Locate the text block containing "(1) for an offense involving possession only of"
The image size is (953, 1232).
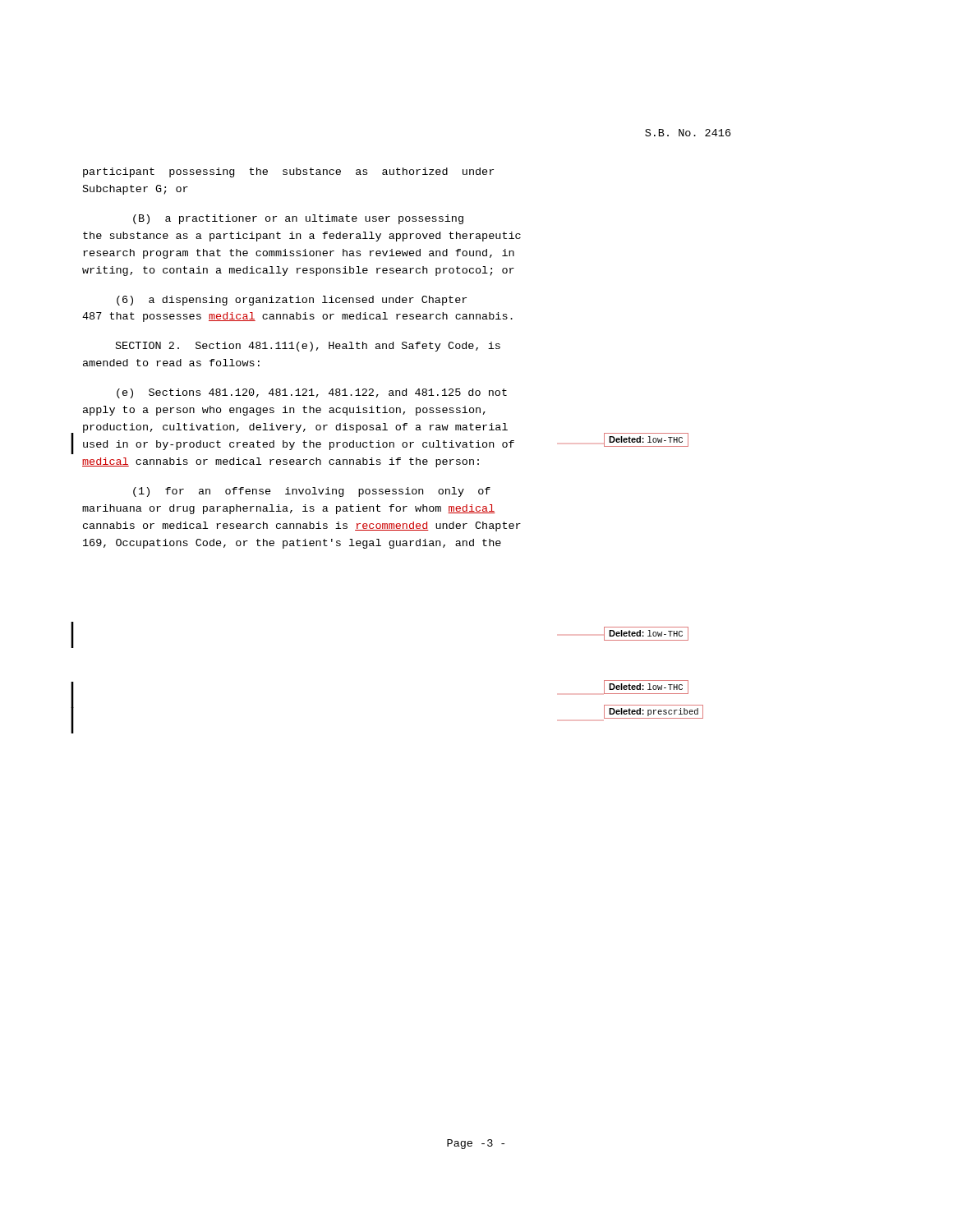click(320, 518)
